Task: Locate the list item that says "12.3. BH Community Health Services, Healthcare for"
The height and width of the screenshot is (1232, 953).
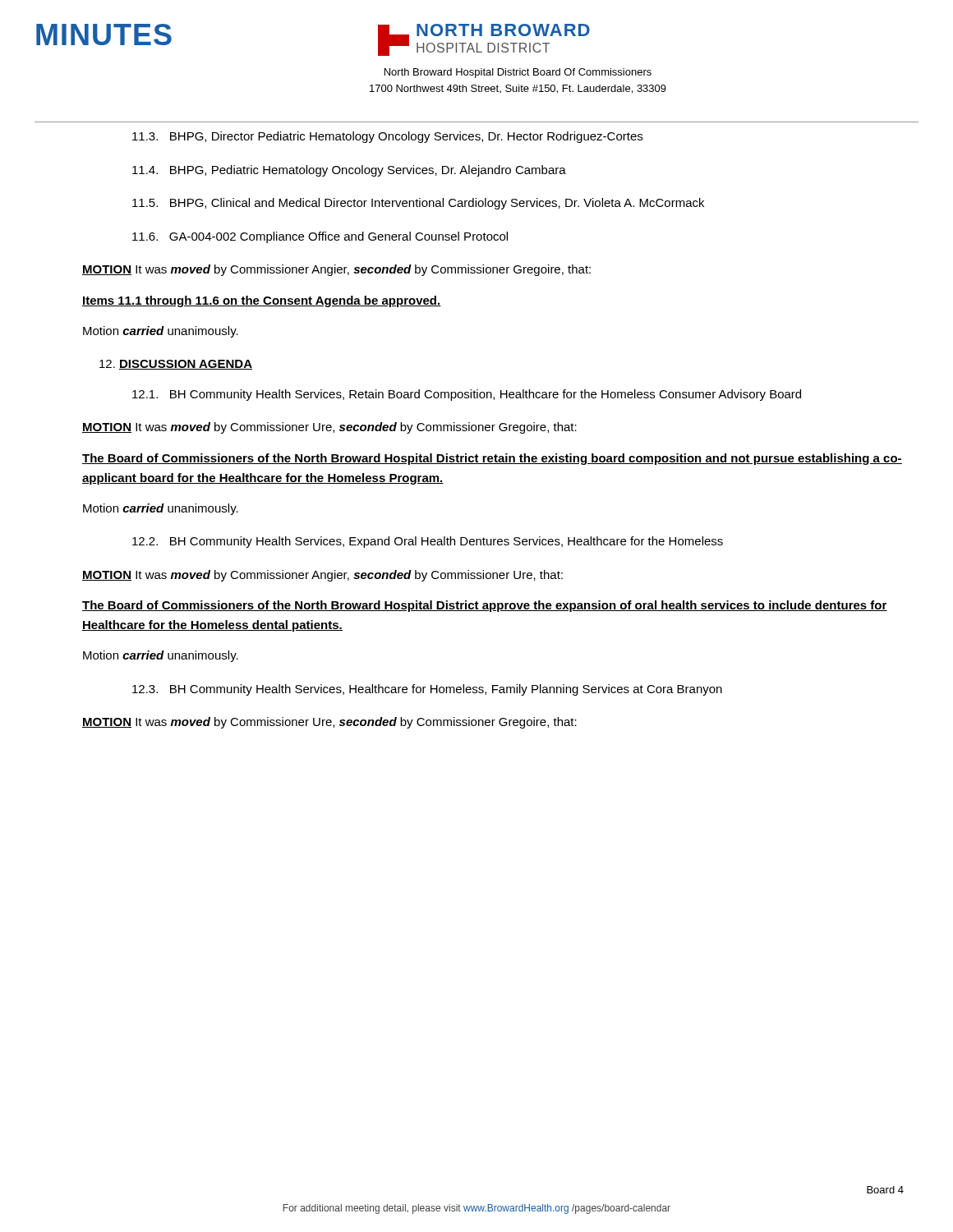Action: 427,688
